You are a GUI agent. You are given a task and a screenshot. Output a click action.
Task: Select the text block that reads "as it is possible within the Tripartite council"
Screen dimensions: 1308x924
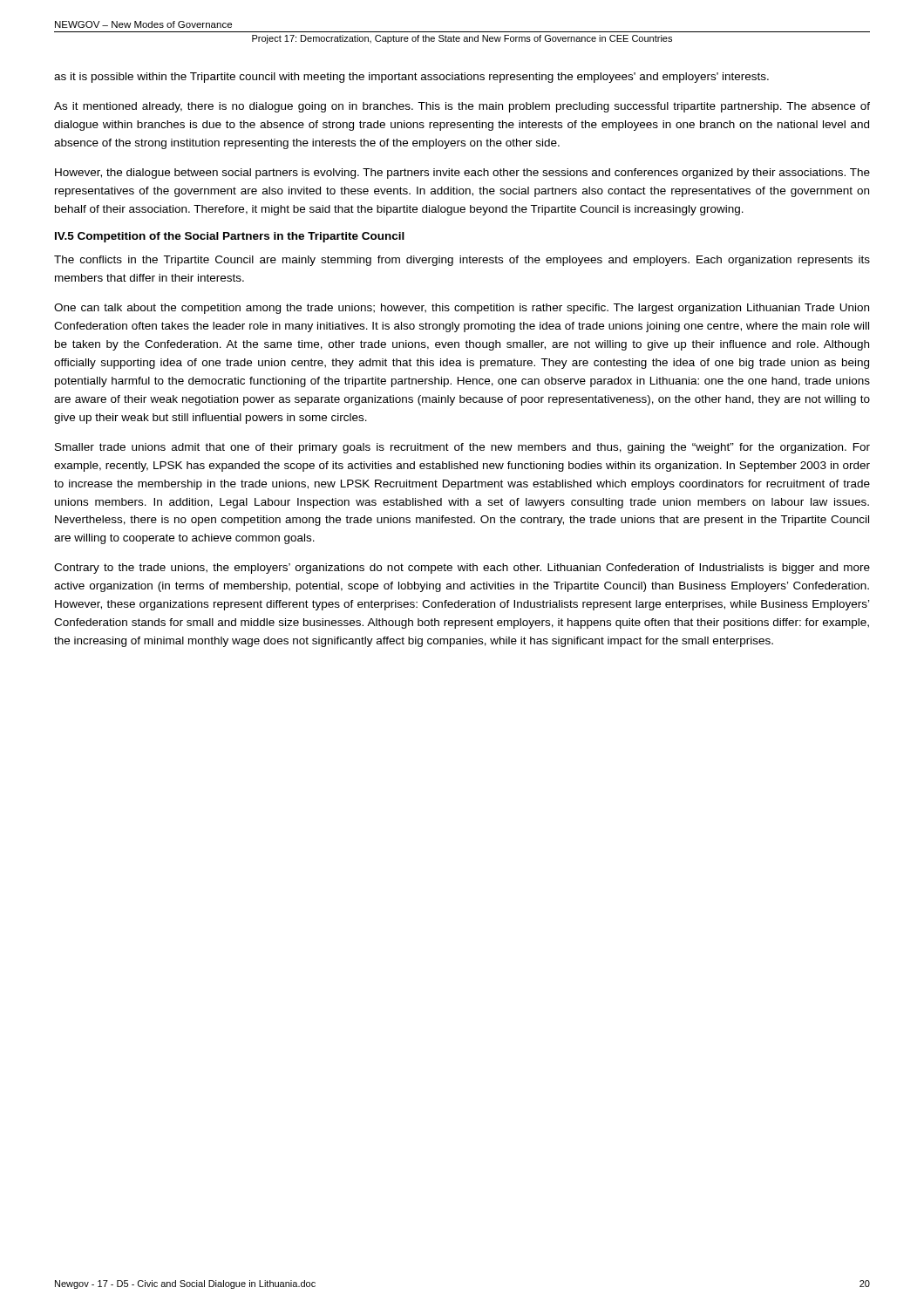(412, 76)
